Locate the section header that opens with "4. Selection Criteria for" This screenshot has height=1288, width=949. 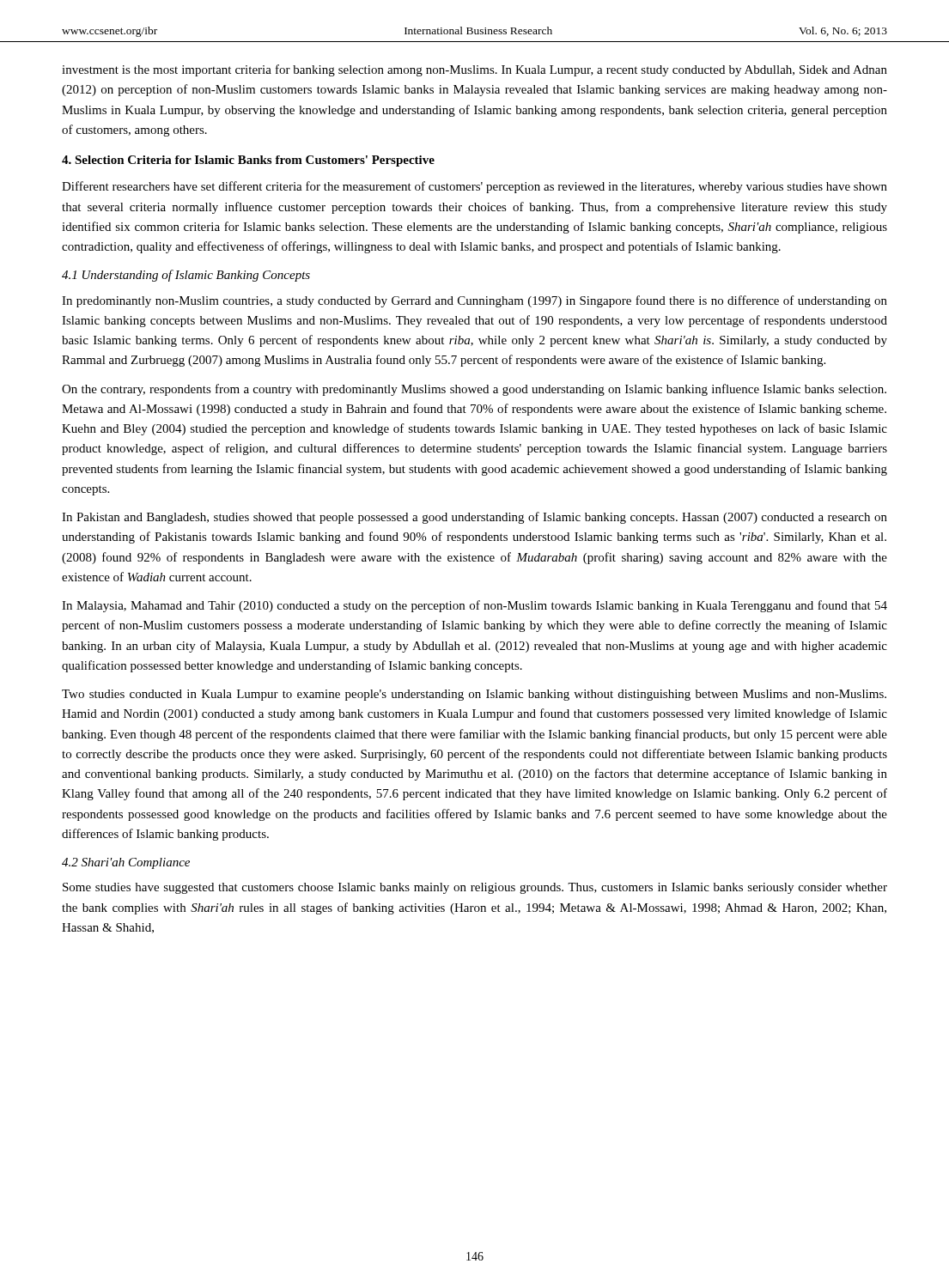coord(248,161)
